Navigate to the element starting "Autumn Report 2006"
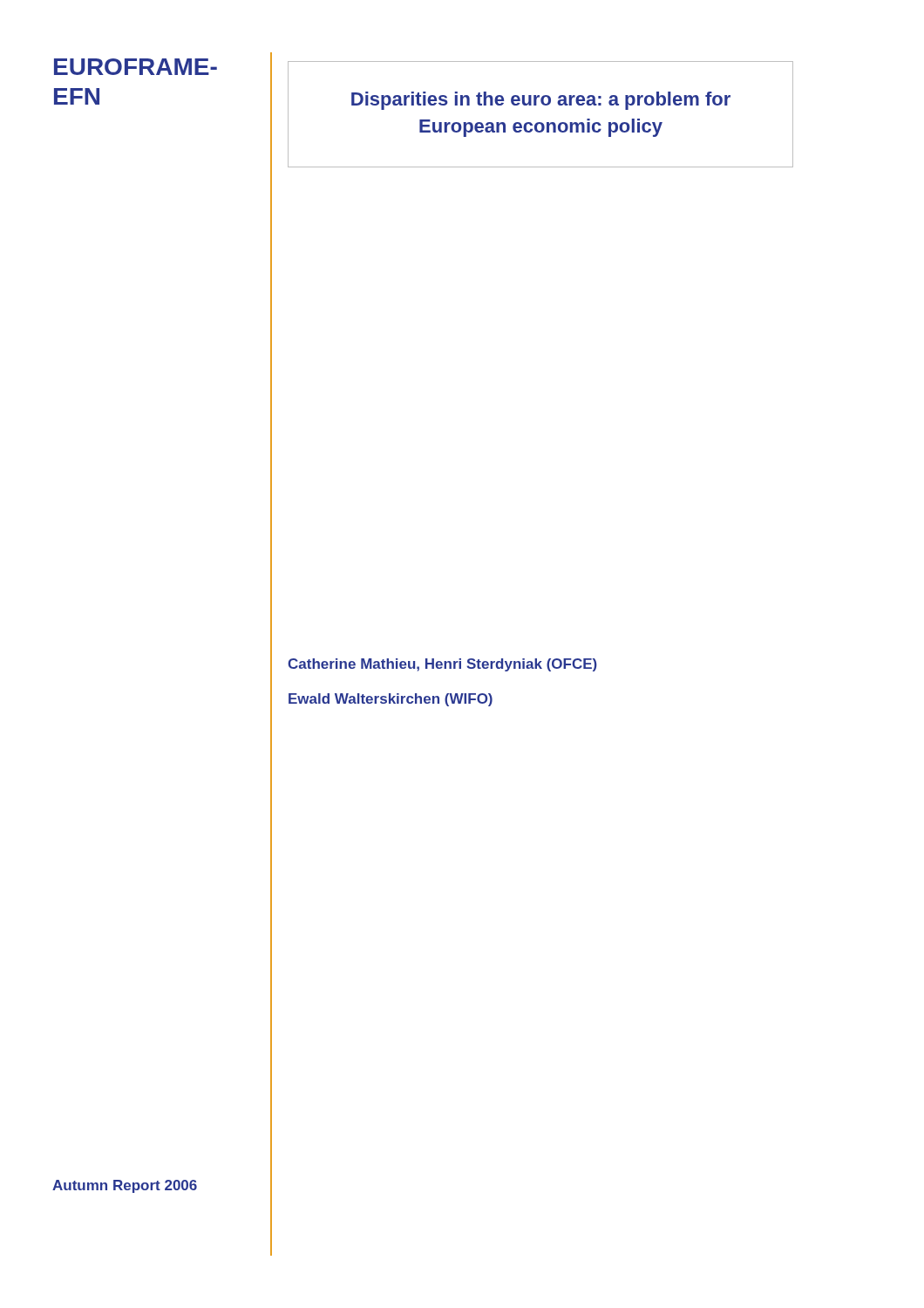Viewport: 924px width, 1308px height. [125, 1186]
